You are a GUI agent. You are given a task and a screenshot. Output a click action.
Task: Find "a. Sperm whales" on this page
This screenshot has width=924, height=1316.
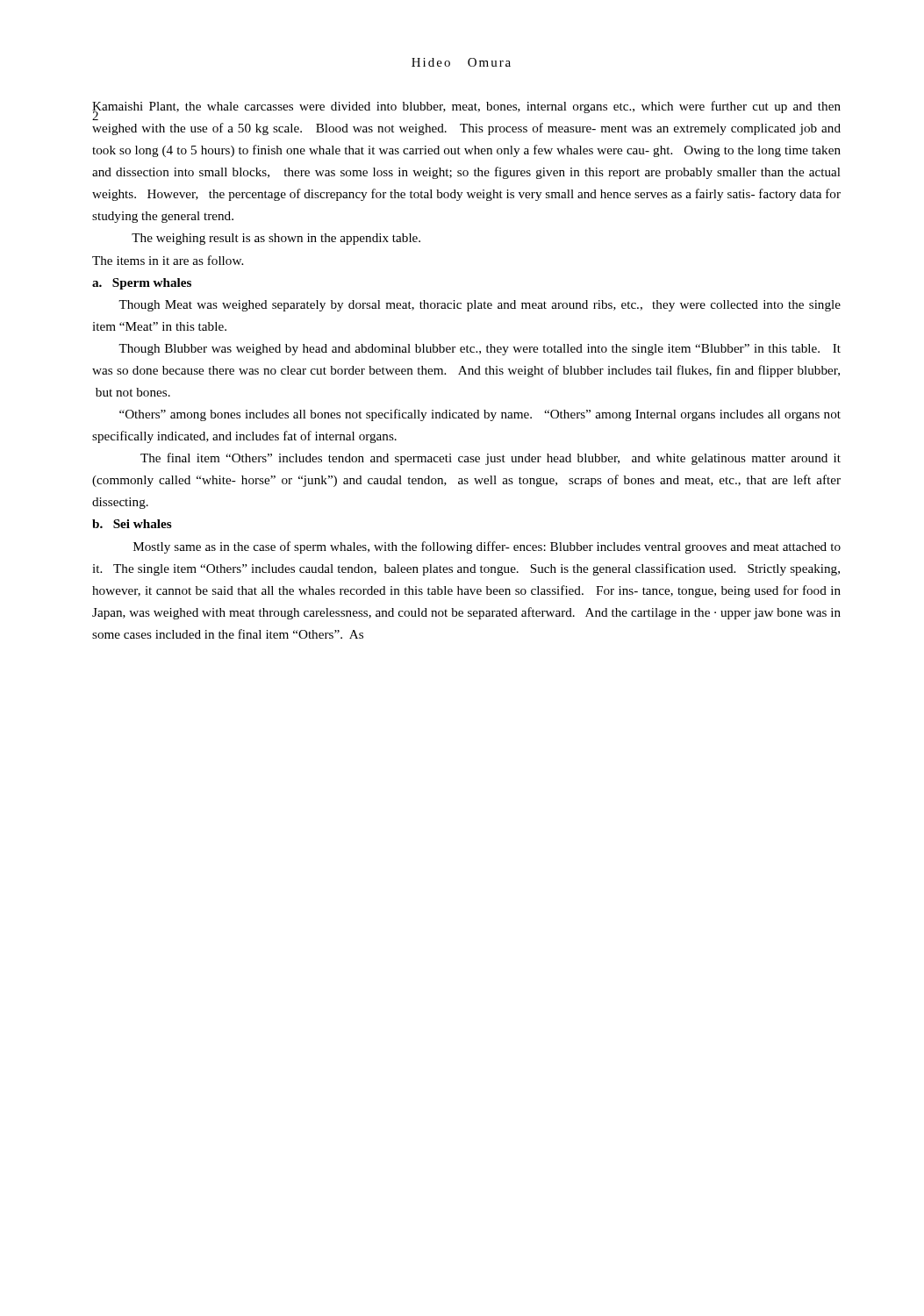(142, 284)
